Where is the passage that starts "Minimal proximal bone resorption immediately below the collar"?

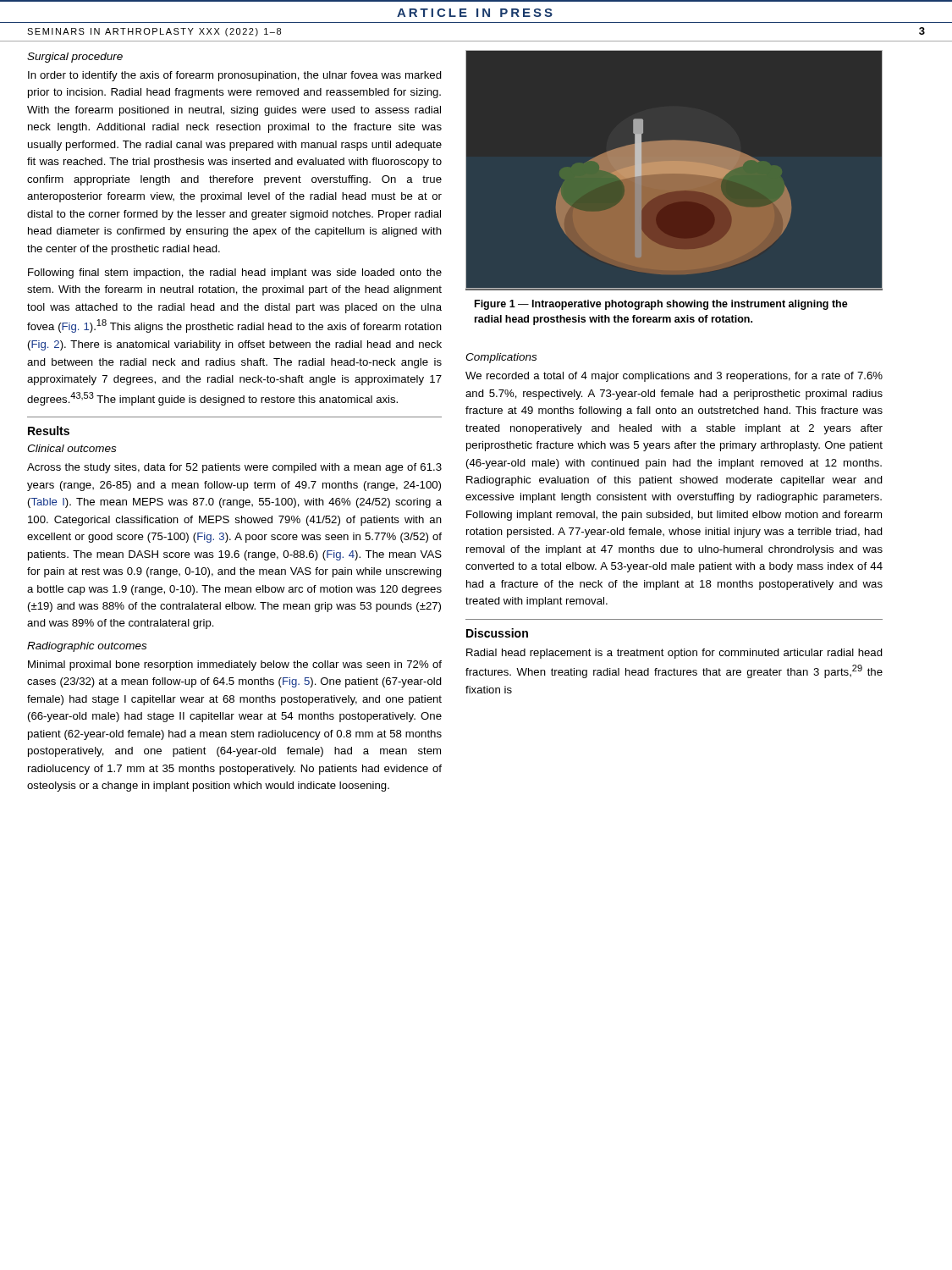click(234, 725)
